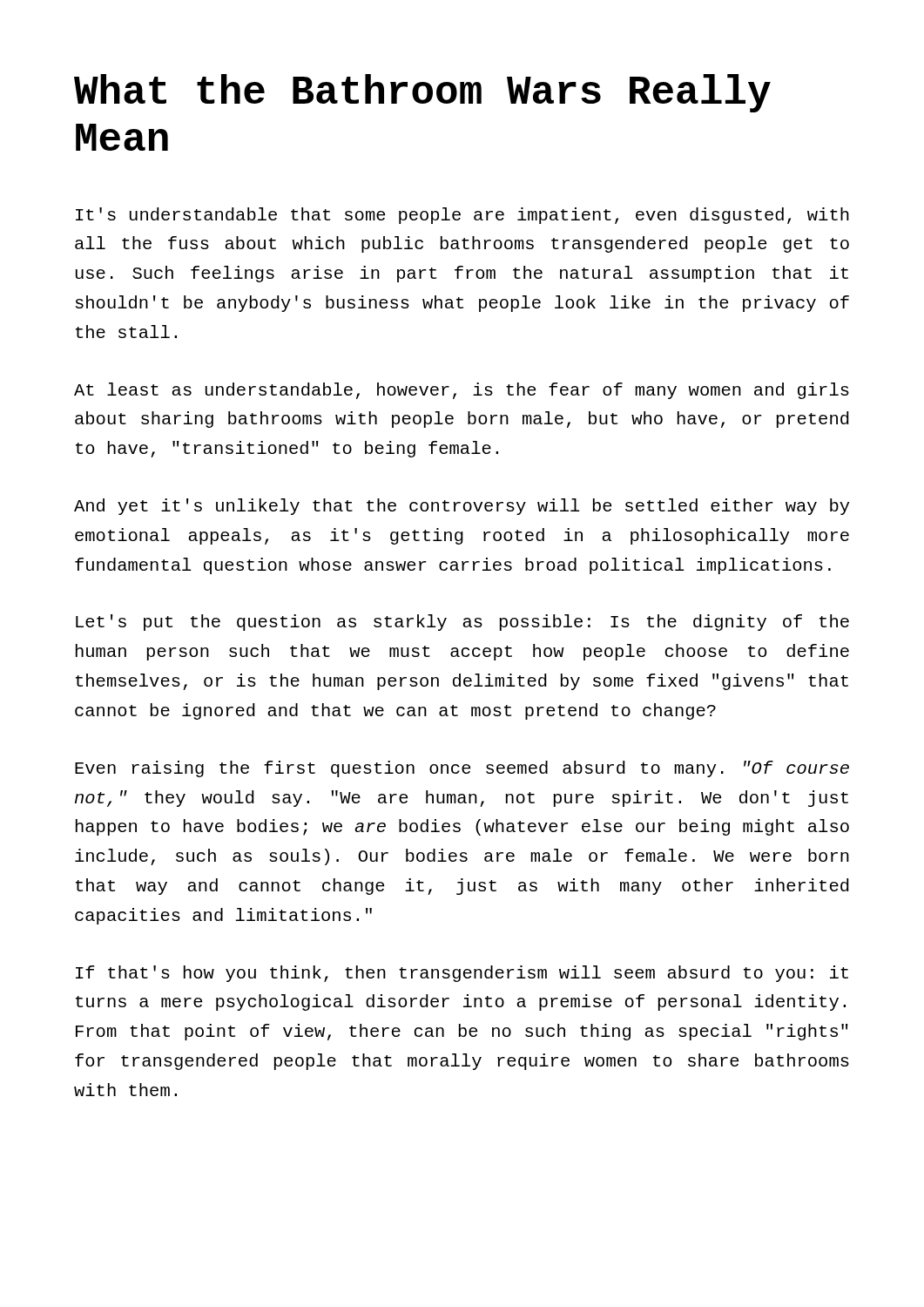Navigate to the block starting "At least as"
Image resolution: width=924 pixels, height=1307 pixels.
[462, 420]
